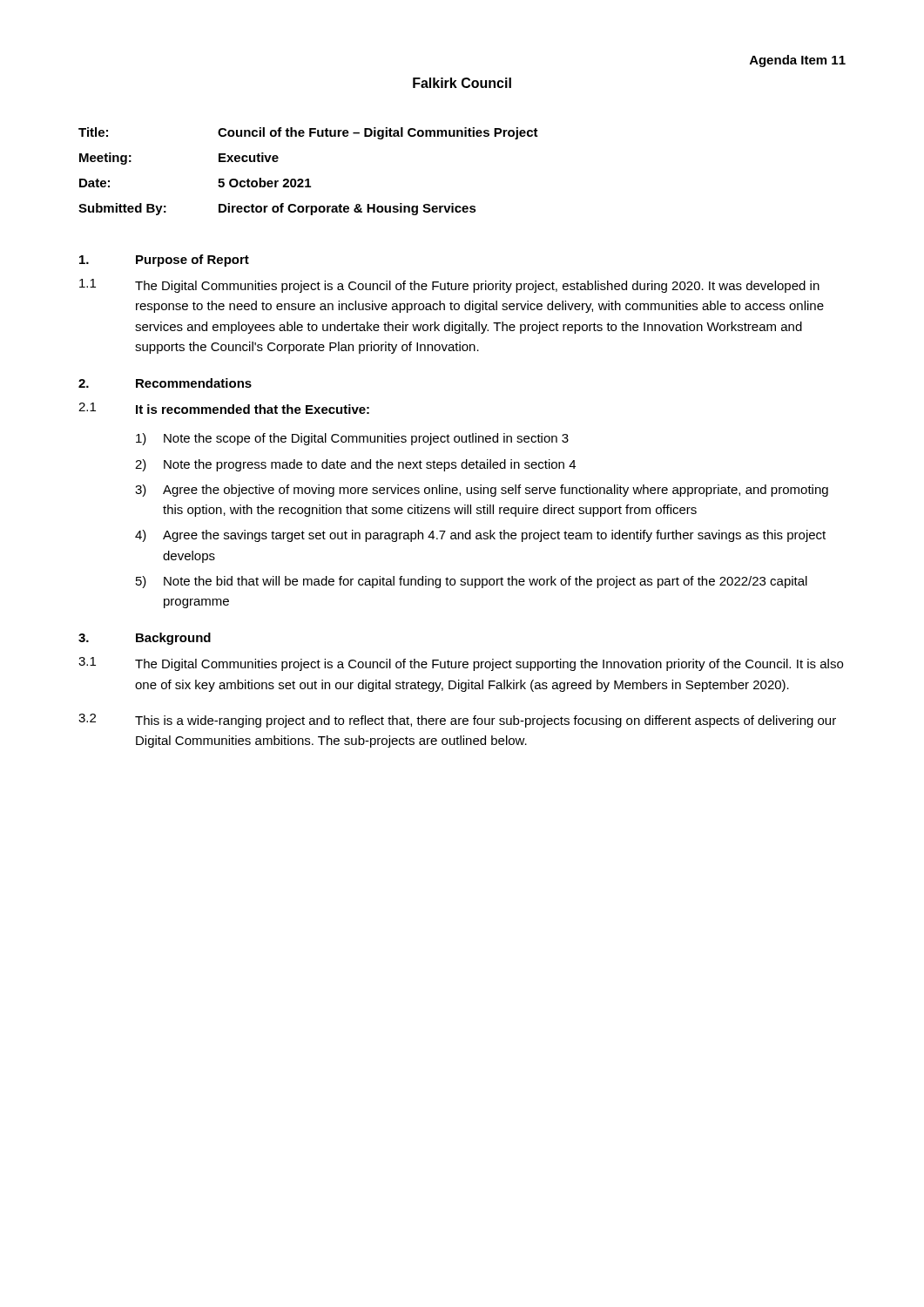Find the block starting "Falkirk Council"
Viewport: 924px width, 1307px height.
pos(462,83)
